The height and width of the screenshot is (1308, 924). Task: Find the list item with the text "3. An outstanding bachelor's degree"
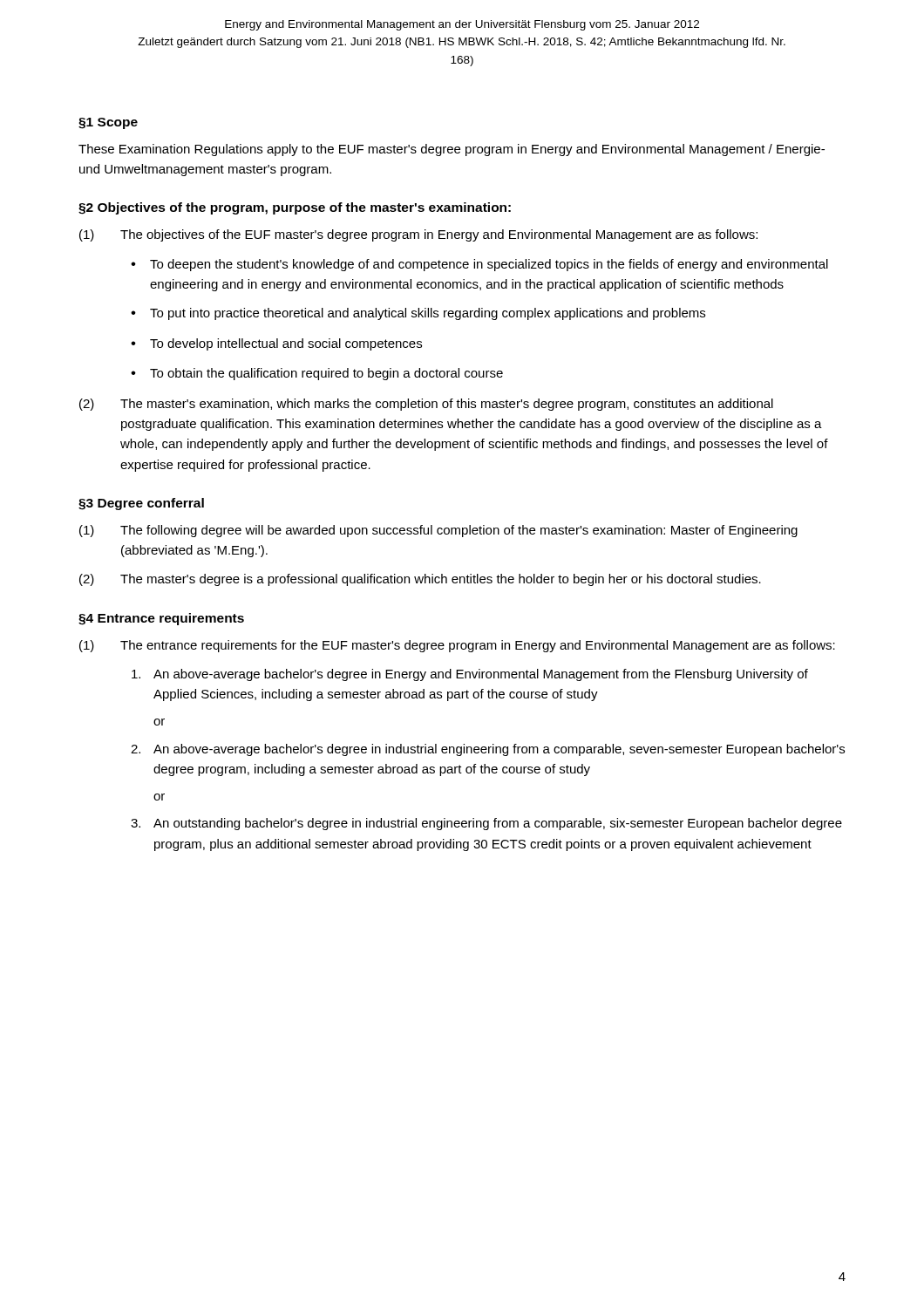(x=488, y=833)
